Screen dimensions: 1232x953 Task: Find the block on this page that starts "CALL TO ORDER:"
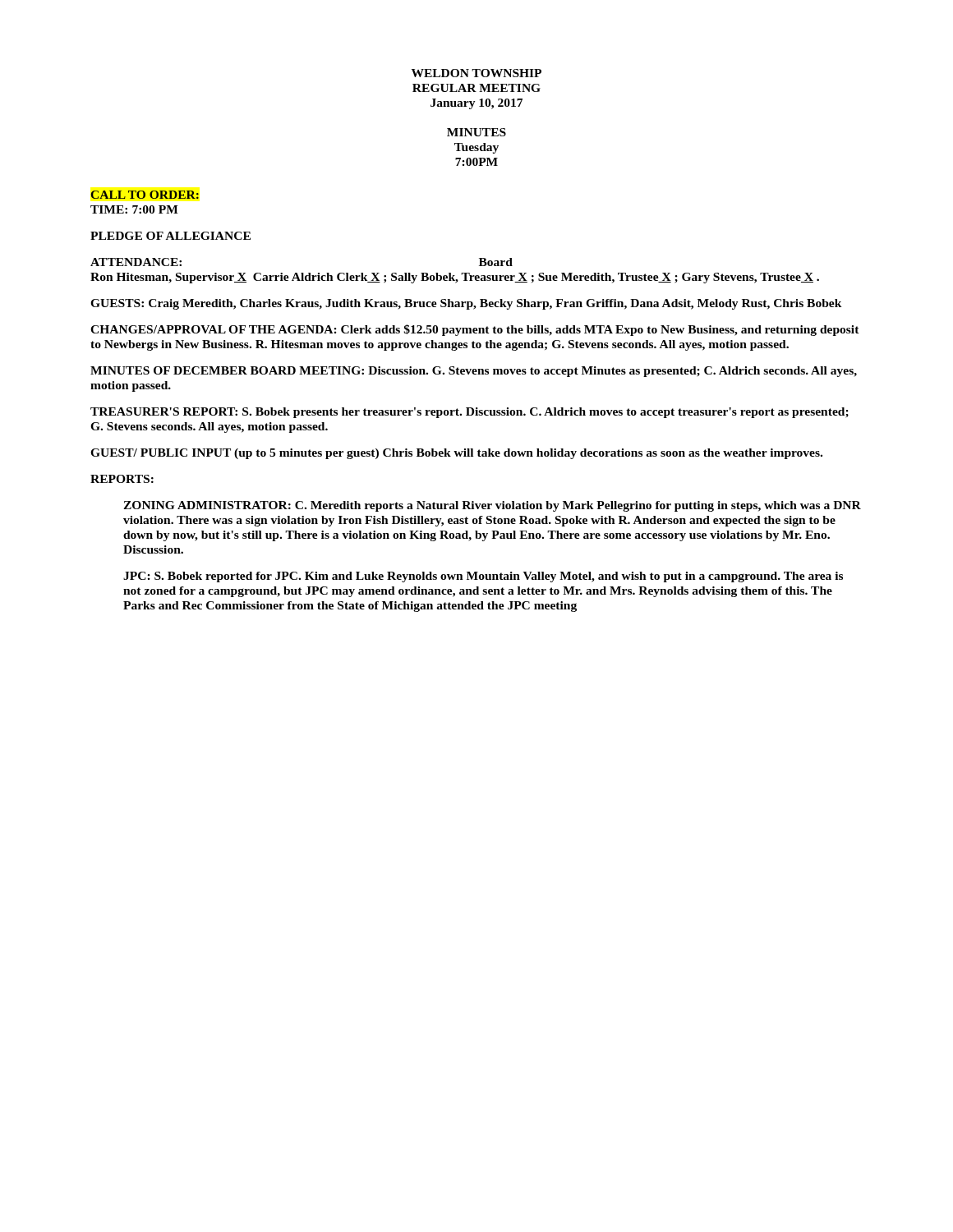(145, 202)
